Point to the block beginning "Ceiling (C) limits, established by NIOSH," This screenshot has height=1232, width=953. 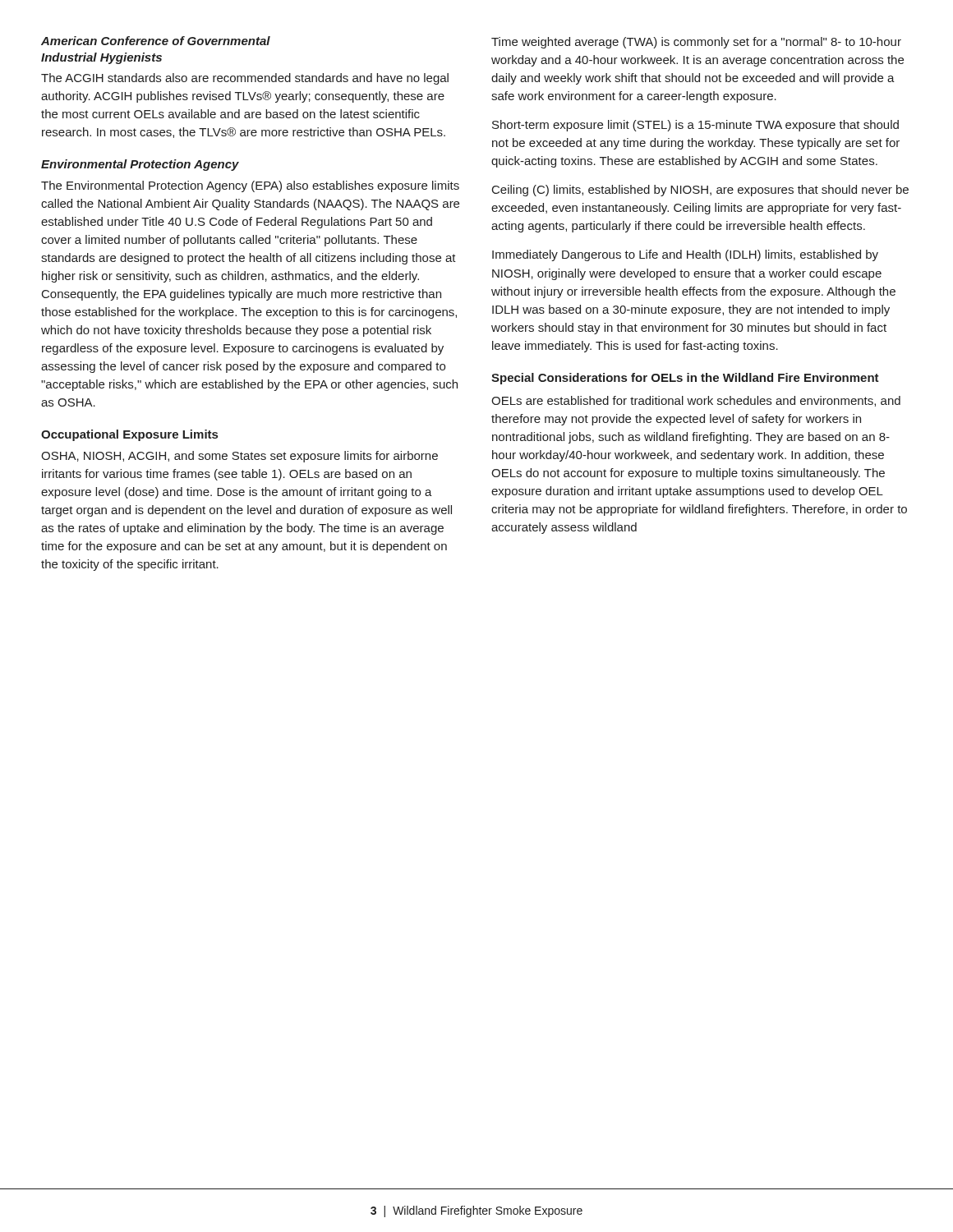[x=700, y=208]
